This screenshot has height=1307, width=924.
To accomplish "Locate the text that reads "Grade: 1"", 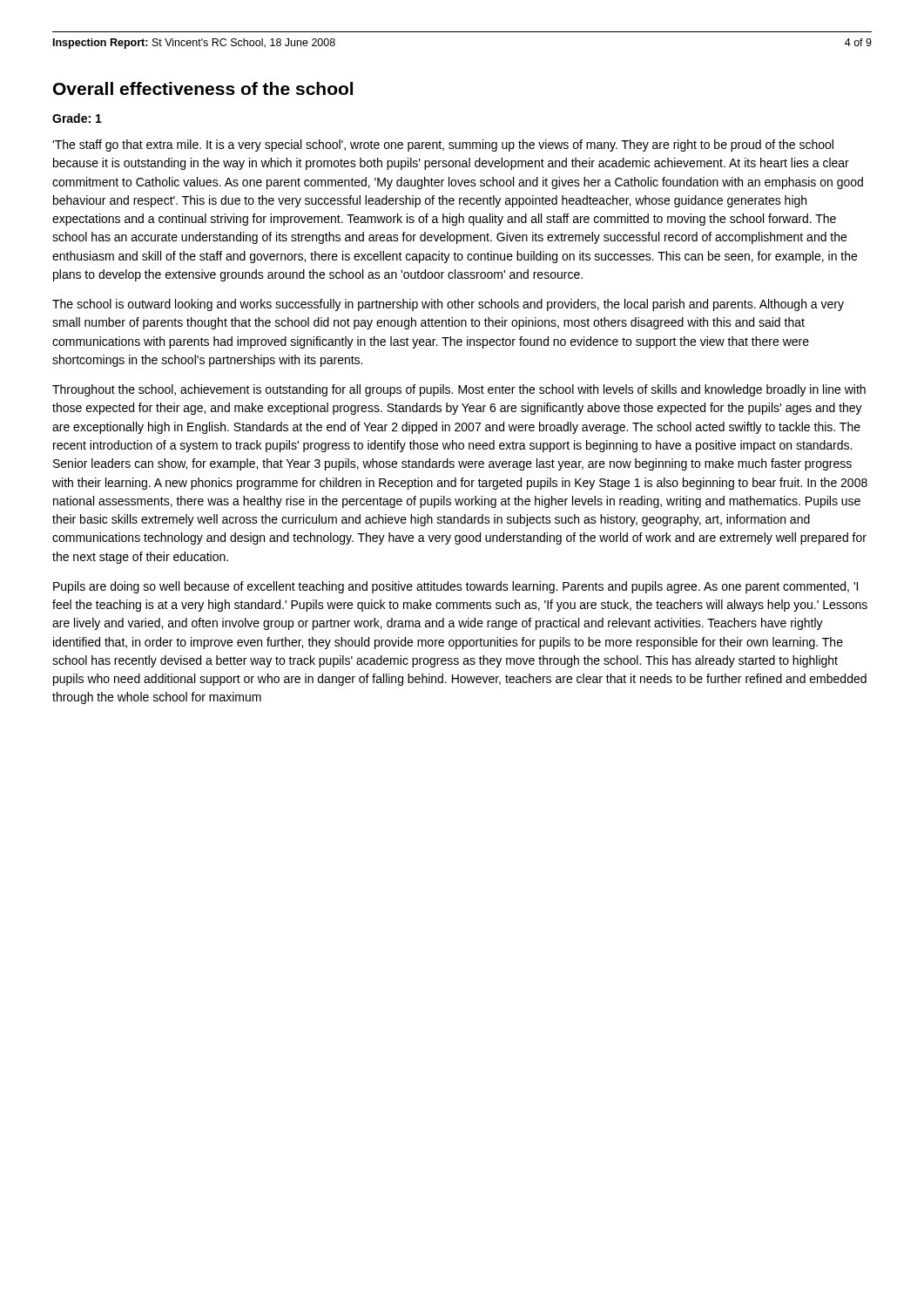I will click(77, 118).
